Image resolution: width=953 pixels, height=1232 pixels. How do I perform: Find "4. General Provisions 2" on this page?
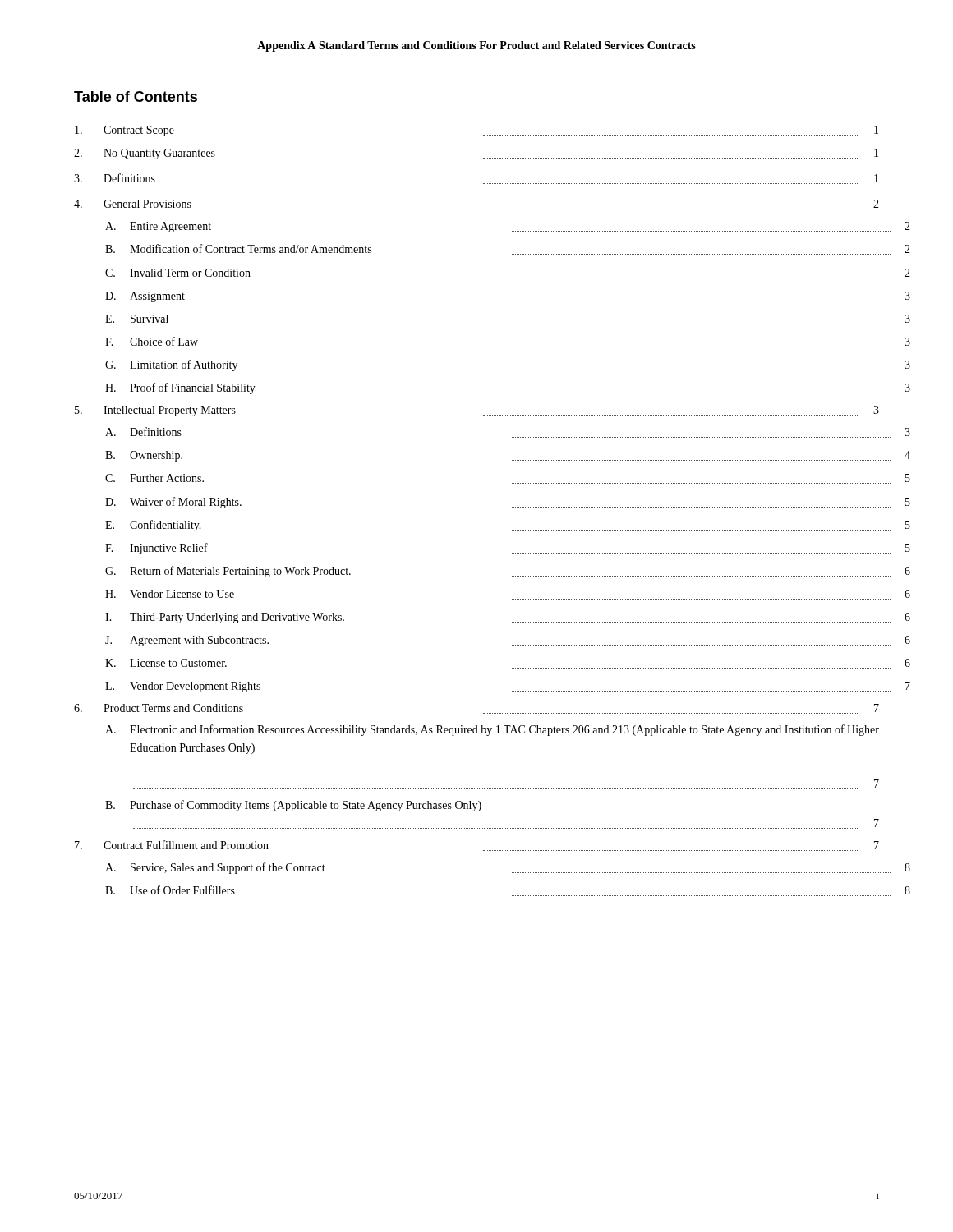[x=476, y=204]
